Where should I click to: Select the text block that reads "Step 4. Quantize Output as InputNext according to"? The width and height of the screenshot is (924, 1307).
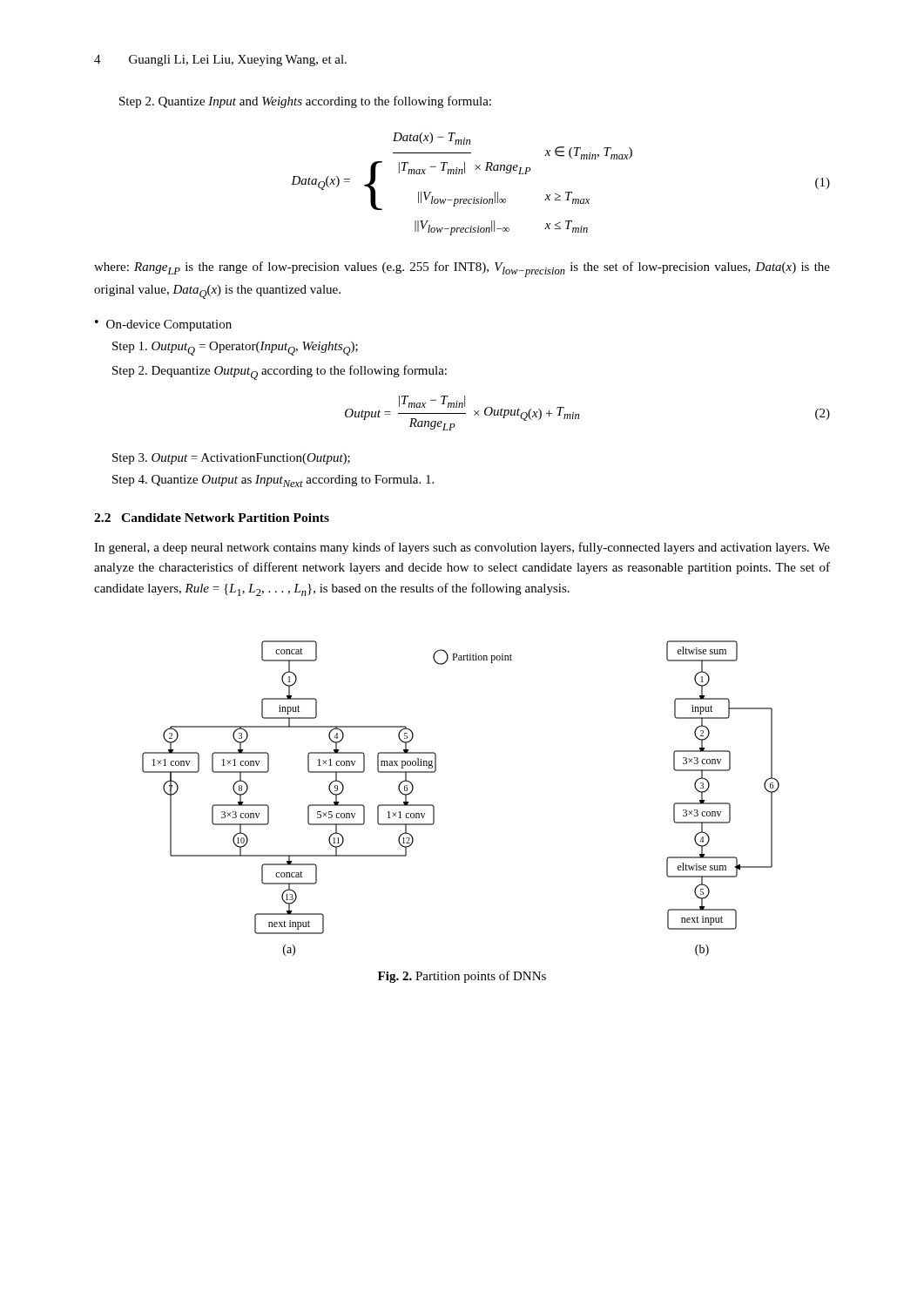coord(273,481)
